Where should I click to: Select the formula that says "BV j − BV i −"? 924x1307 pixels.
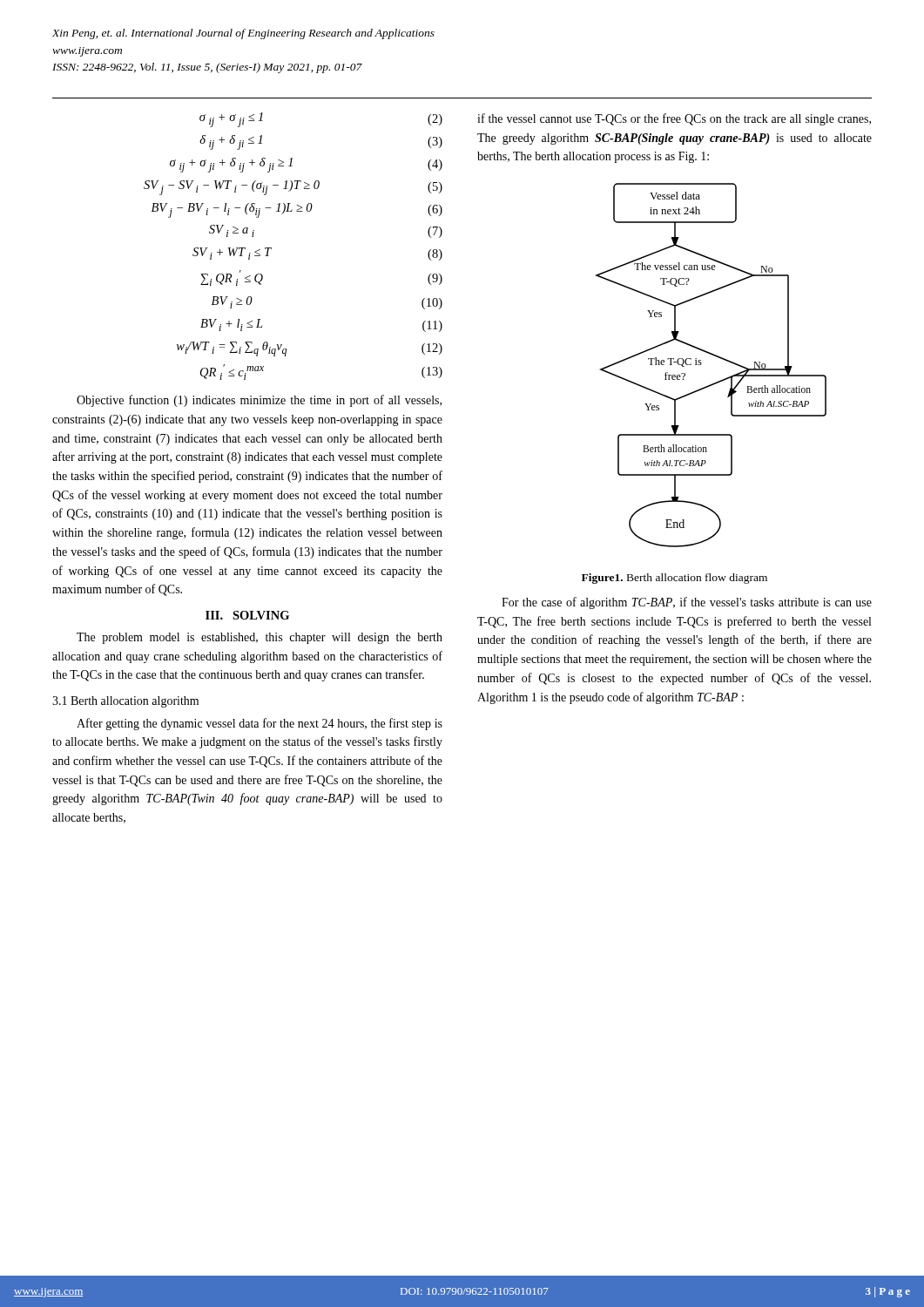(247, 209)
